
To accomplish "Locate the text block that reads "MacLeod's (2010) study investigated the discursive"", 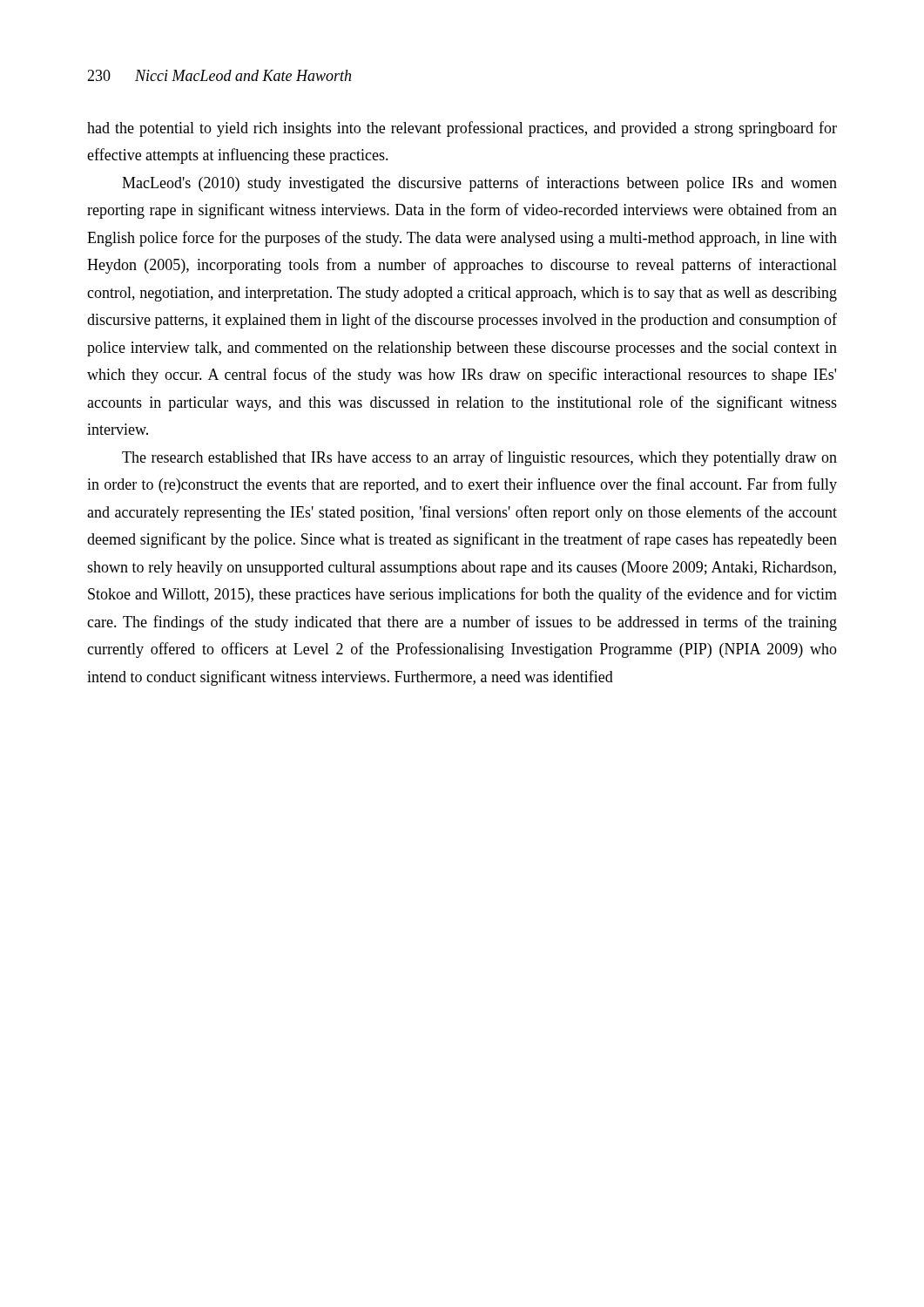I will point(462,306).
